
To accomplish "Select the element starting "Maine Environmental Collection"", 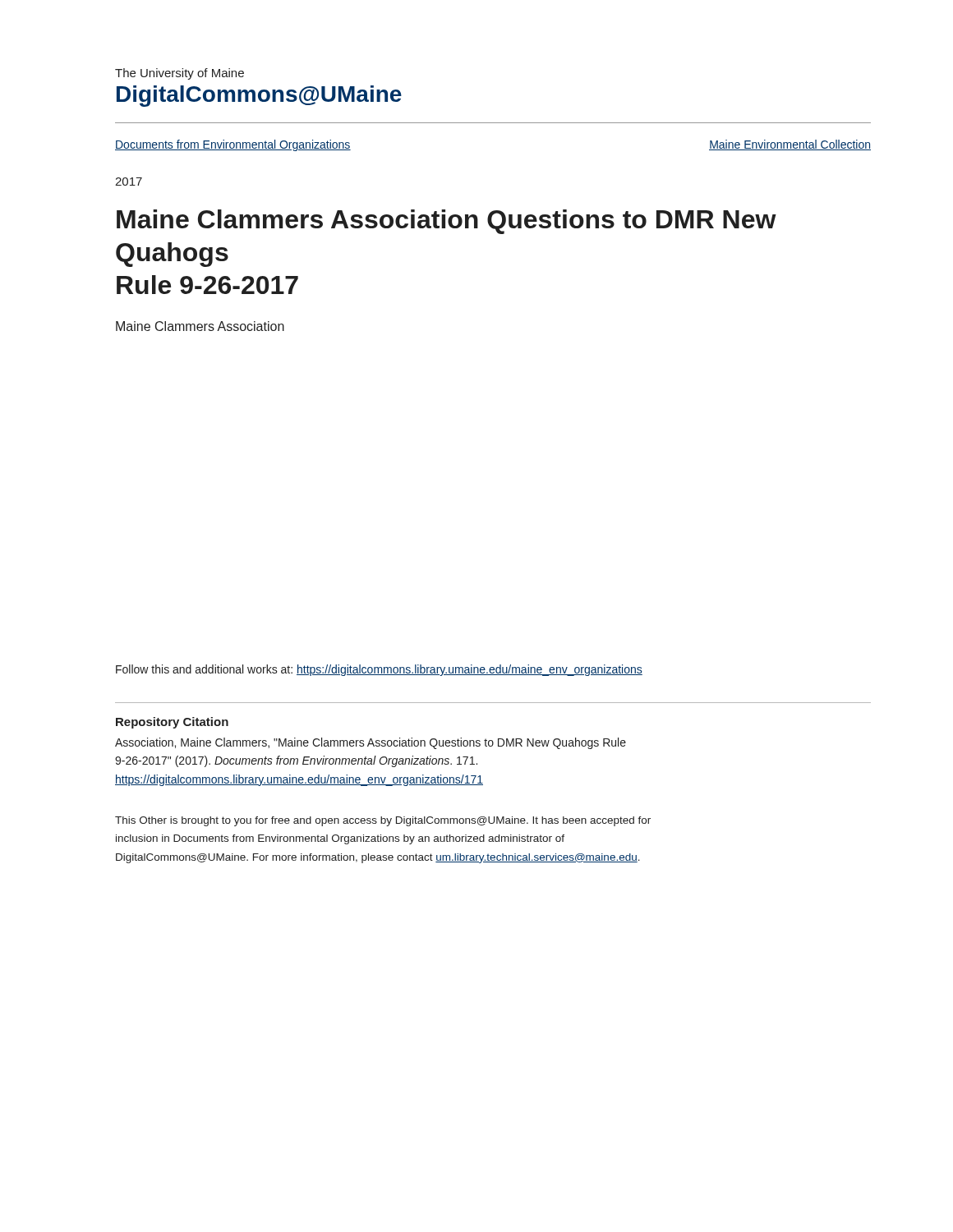I will (x=790, y=145).
